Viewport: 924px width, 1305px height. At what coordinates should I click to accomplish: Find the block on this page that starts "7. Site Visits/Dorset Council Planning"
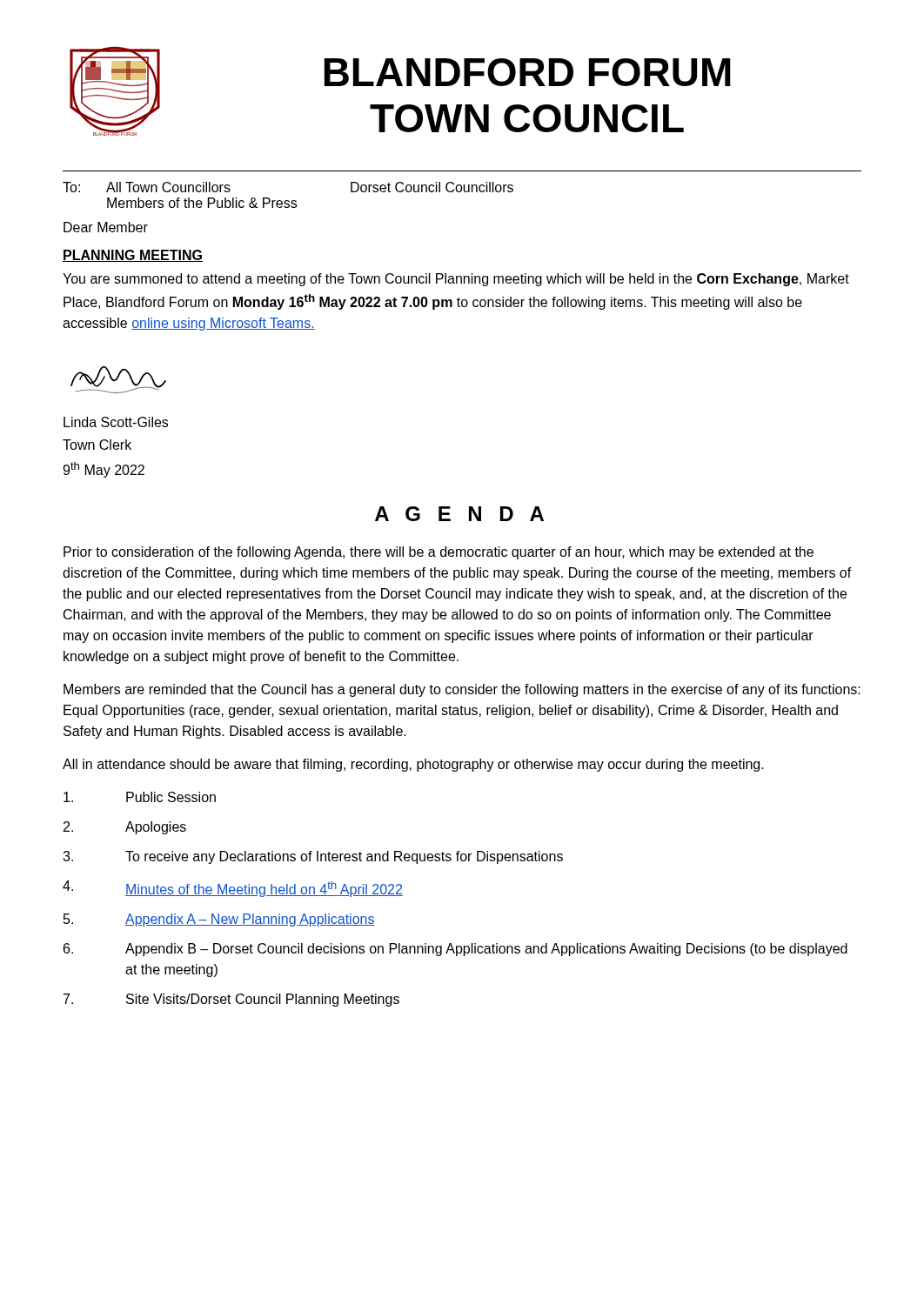tap(231, 1000)
